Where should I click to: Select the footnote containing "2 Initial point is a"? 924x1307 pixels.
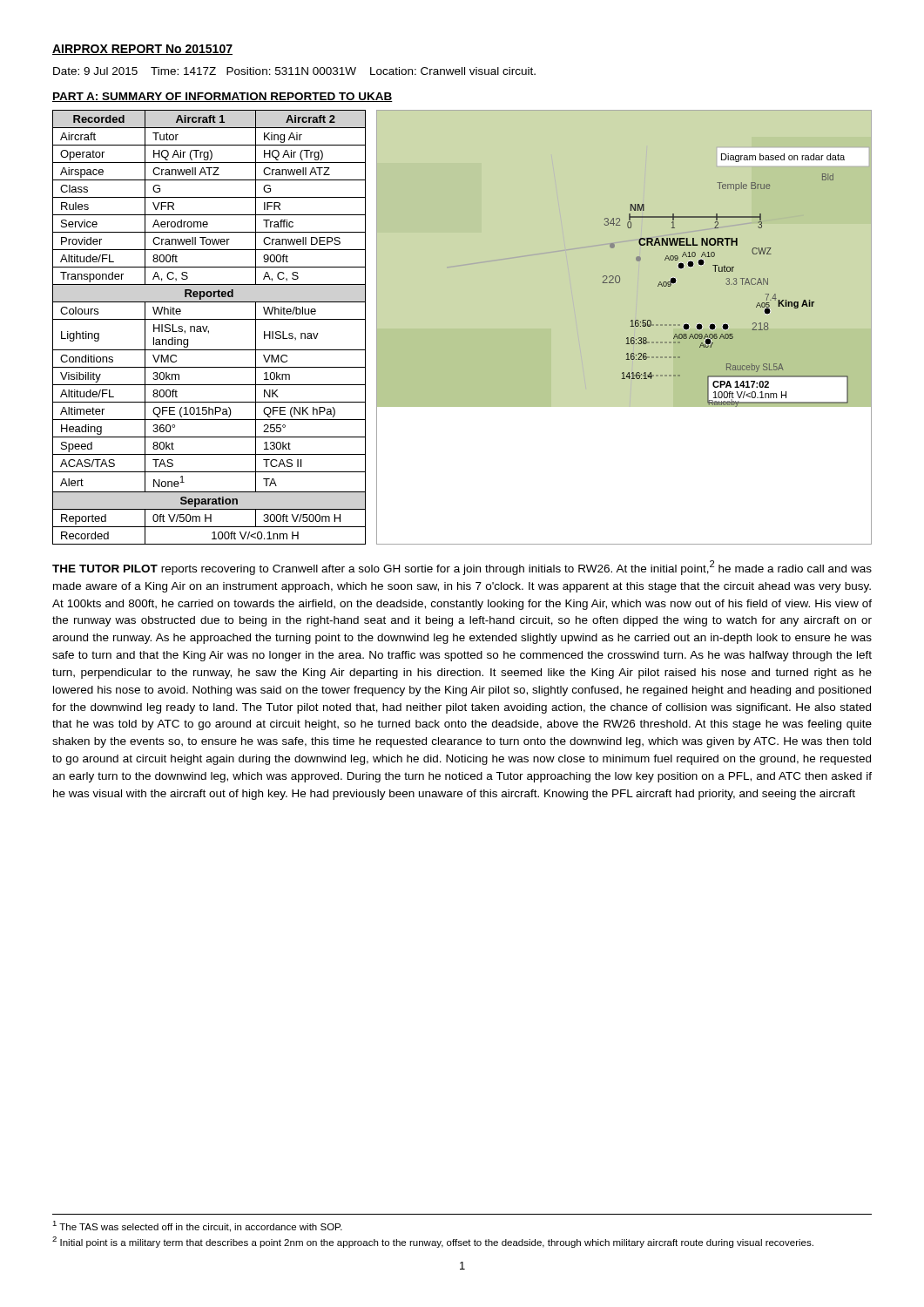tap(433, 1241)
